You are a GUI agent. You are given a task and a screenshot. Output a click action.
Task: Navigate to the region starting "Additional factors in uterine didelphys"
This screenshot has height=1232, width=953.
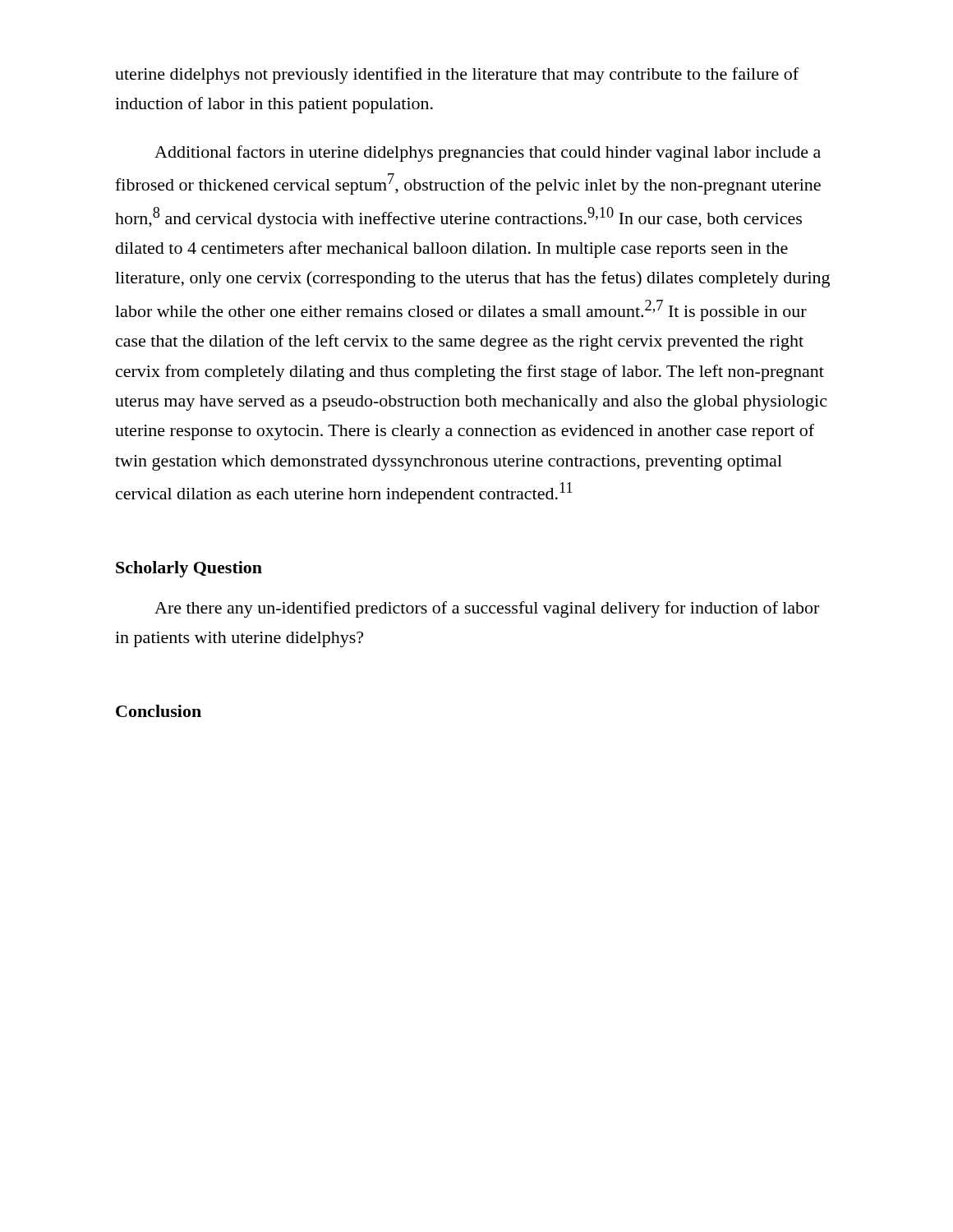coord(473,322)
